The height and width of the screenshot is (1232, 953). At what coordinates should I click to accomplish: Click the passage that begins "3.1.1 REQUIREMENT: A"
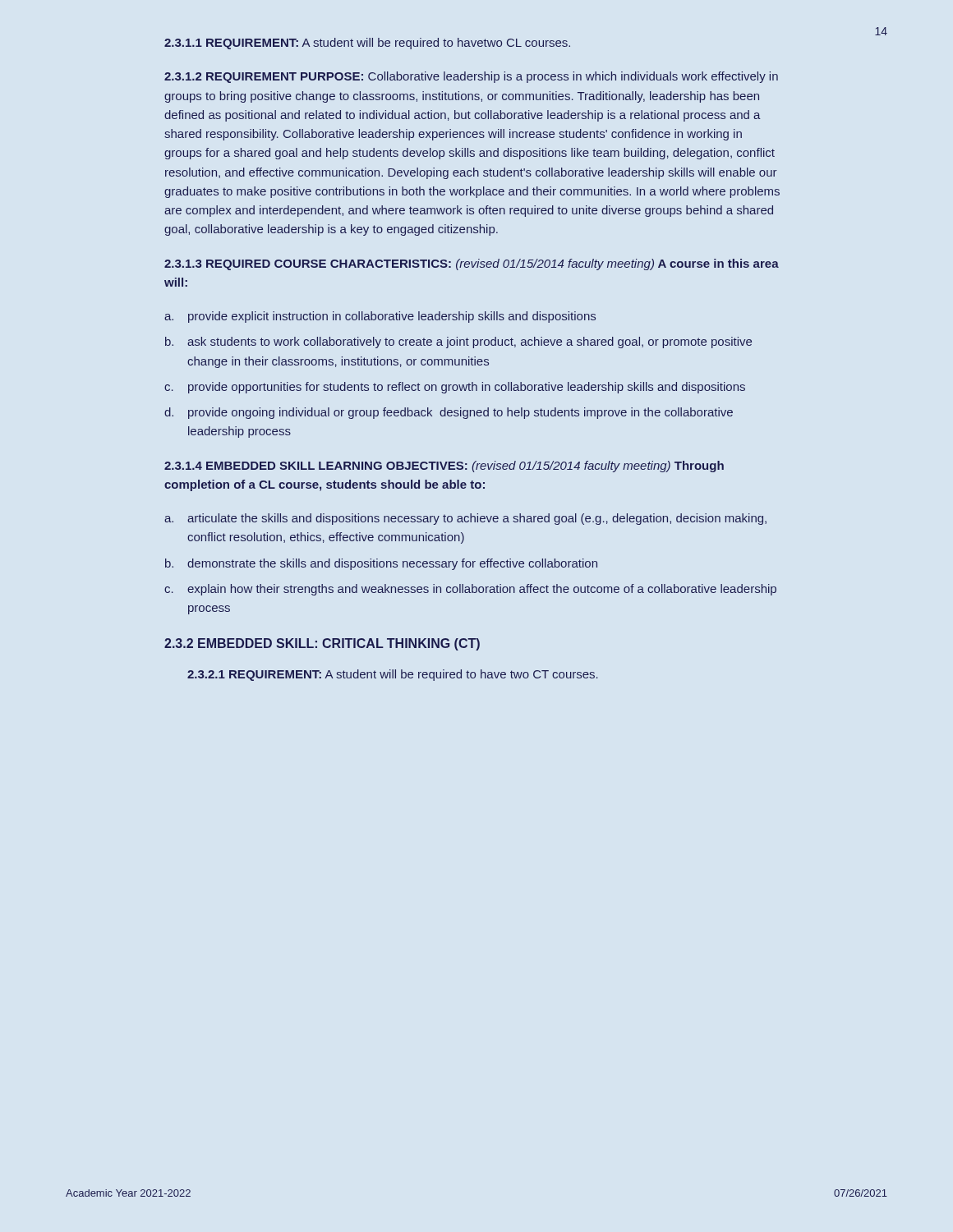(x=472, y=42)
